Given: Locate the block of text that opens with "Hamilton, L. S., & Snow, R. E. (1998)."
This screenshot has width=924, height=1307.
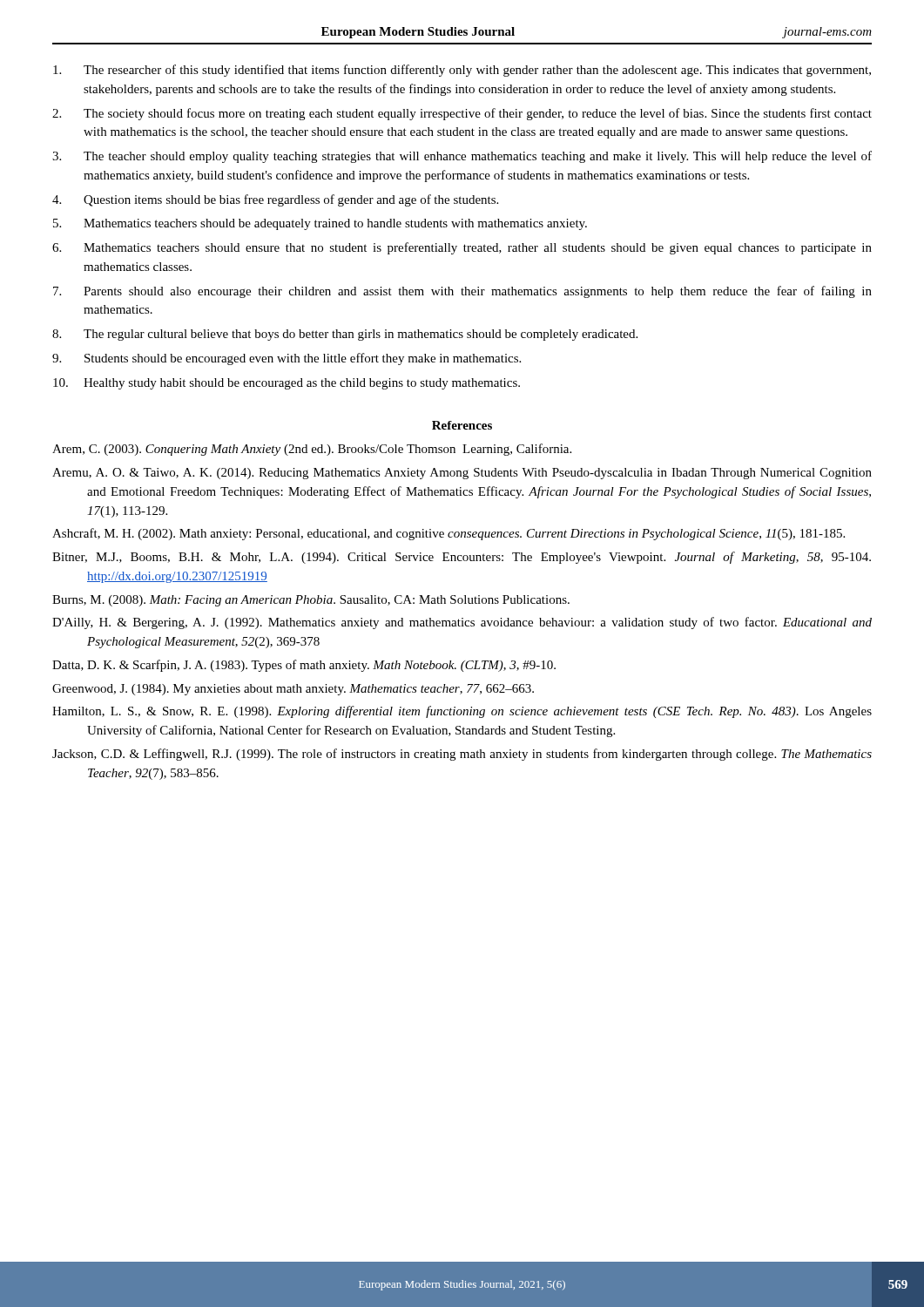Looking at the screenshot, I should (462, 721).
